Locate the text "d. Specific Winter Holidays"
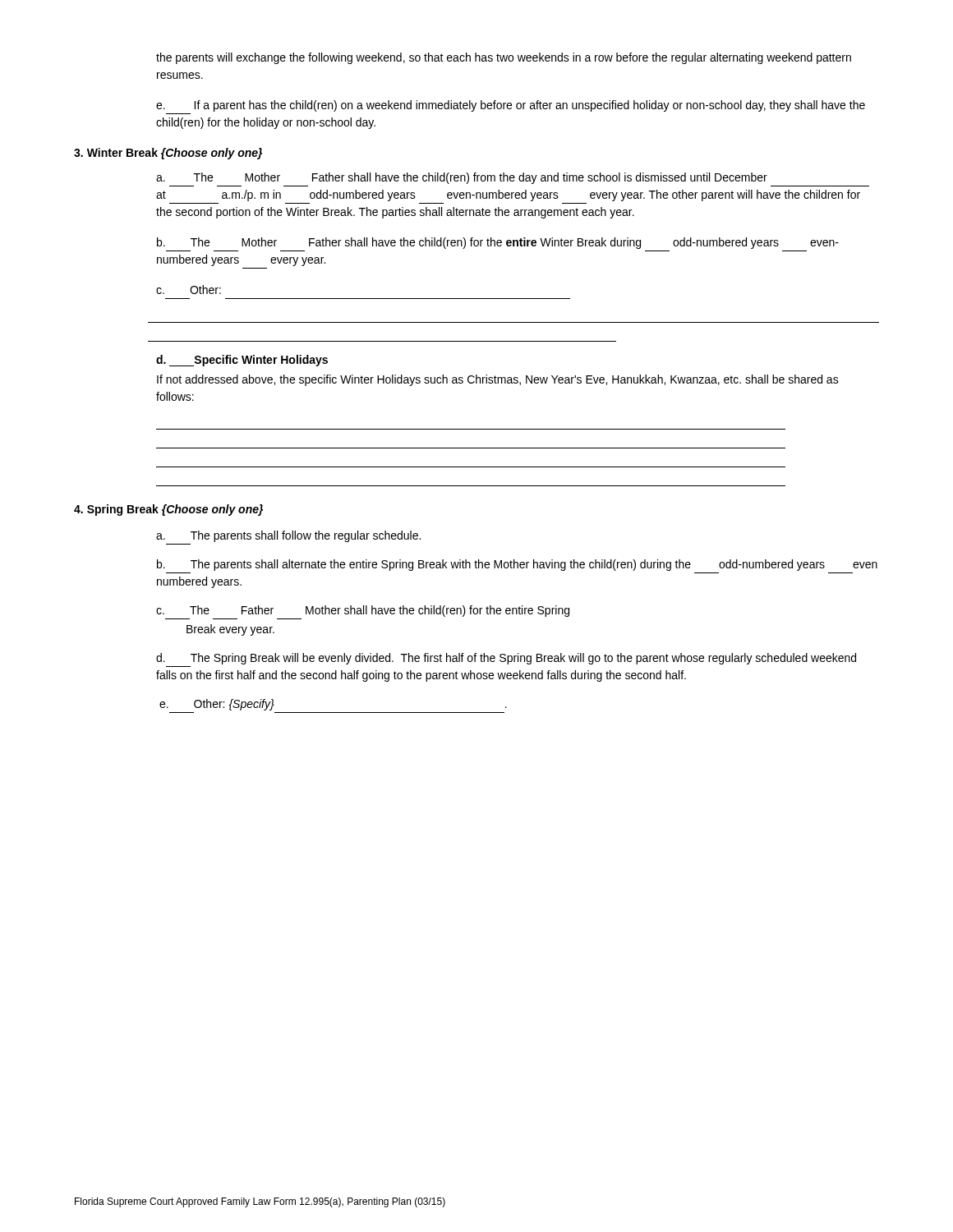 coord(242,360)
